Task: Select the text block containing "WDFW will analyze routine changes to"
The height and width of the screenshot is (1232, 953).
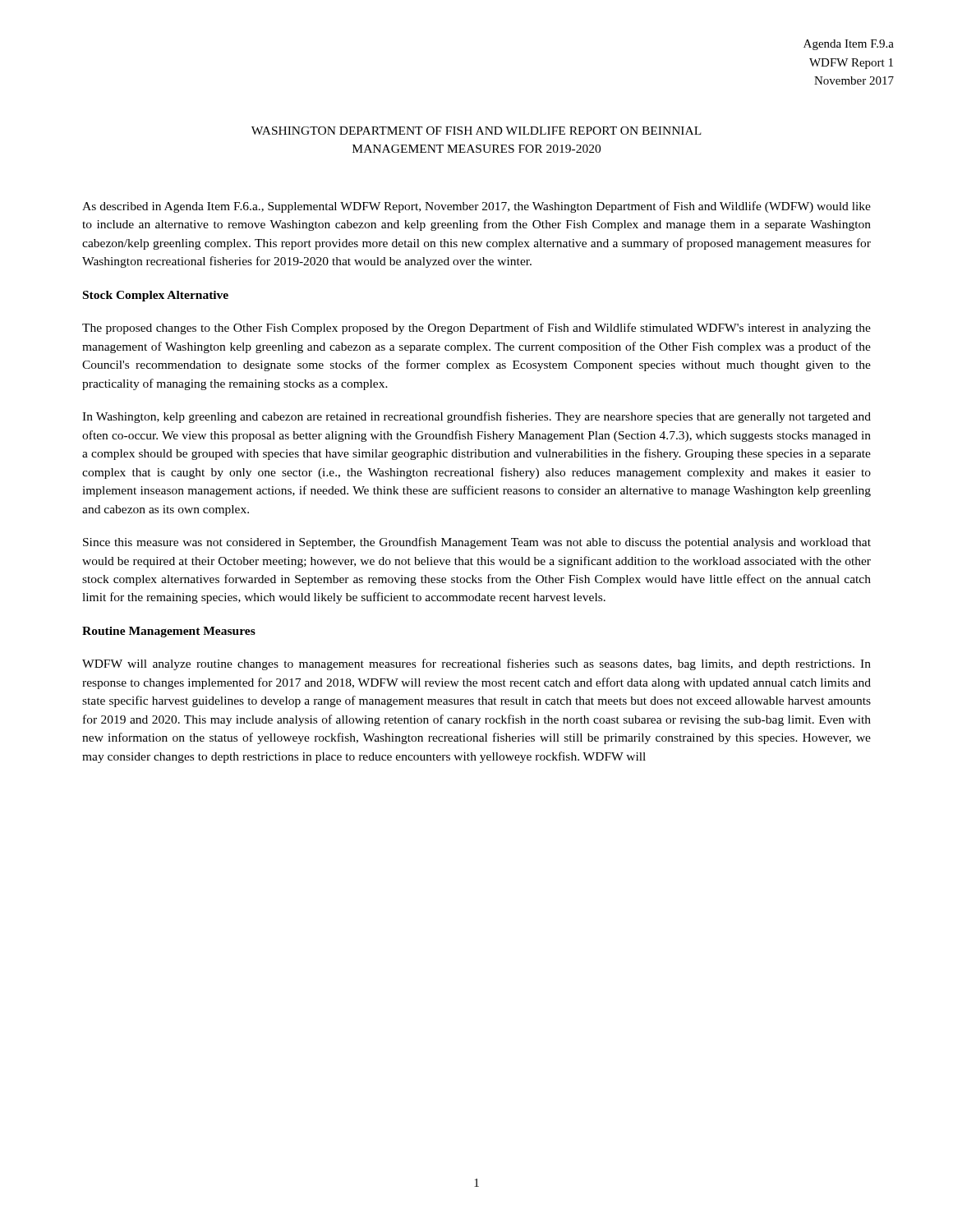Action: coord(476,710)
